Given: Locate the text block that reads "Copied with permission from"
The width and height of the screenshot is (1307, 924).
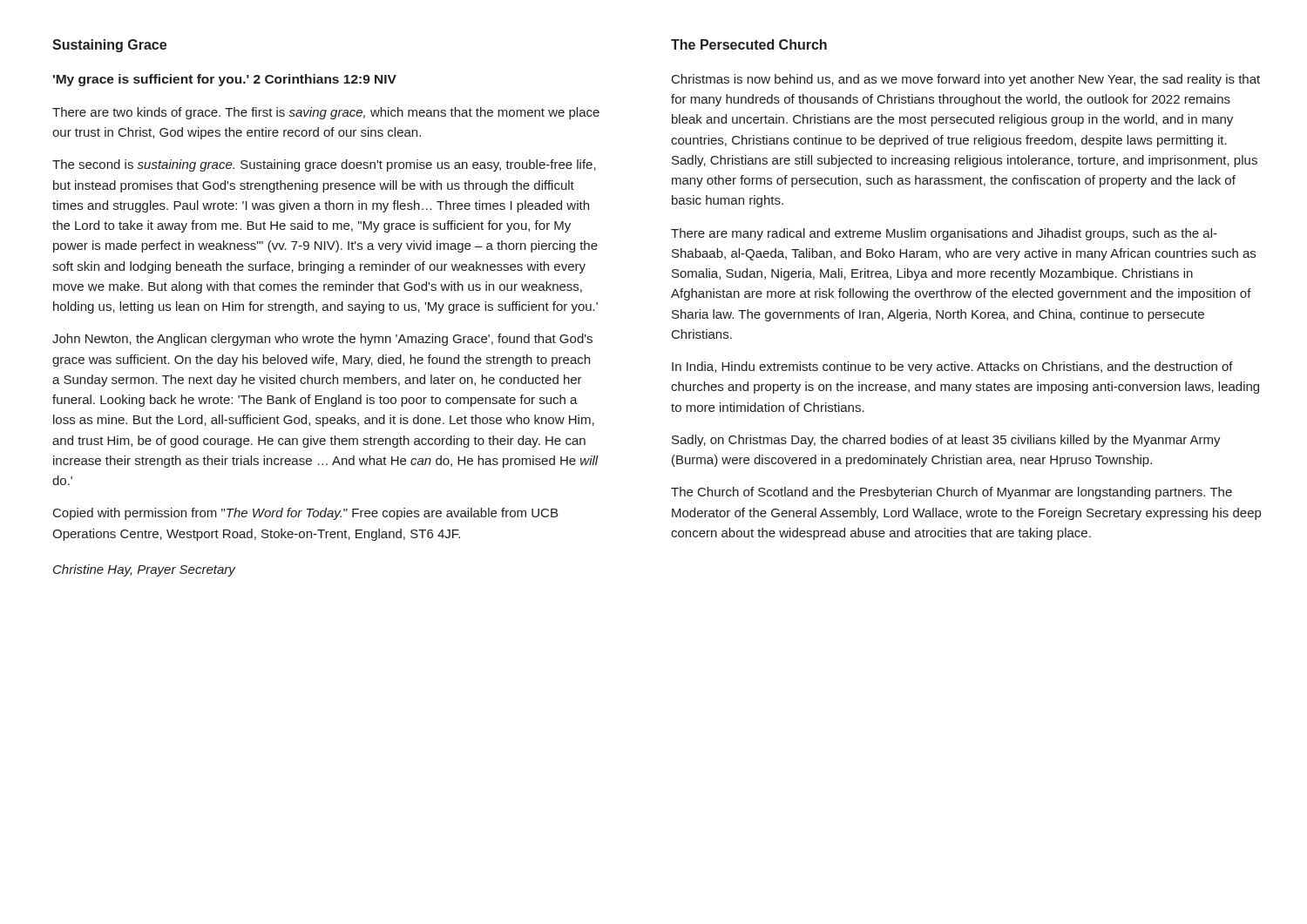Looking at the screenshot, I should (327, 523).
